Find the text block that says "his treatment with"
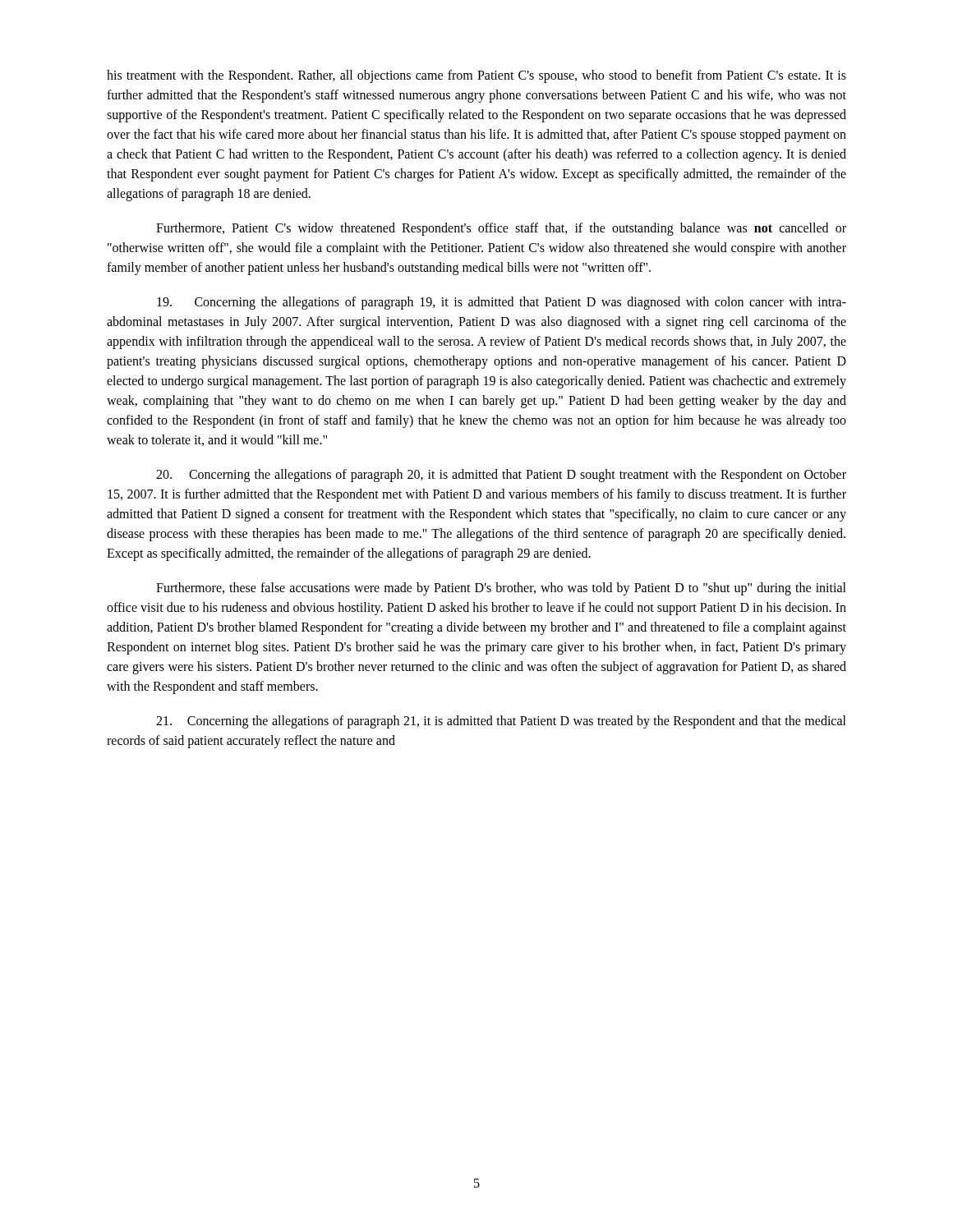Screen dimensions: 1232x953 tap(476, 134)
